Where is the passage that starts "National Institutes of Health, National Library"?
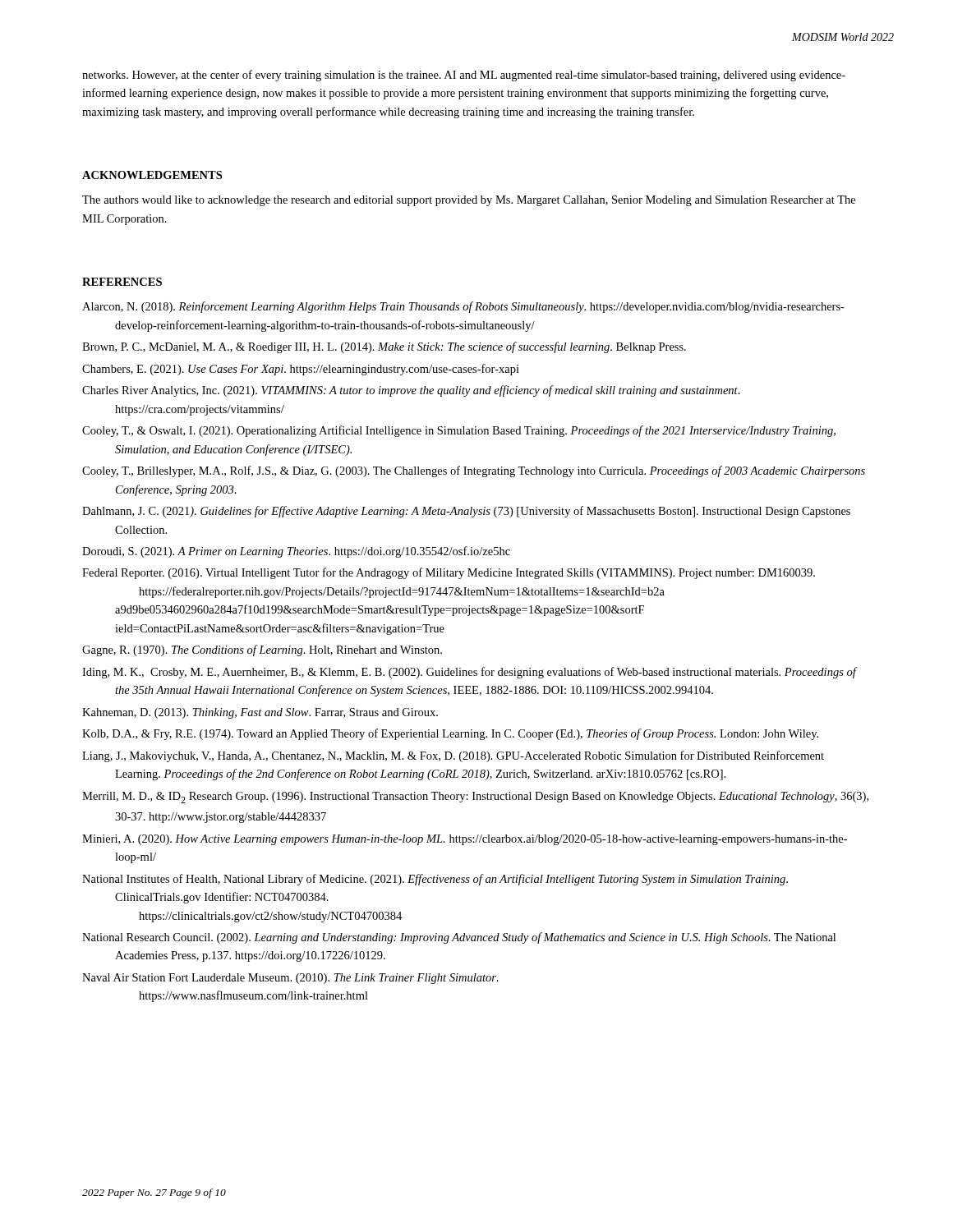Screen dimensions: 1232x953 click(x=435, y=880)
